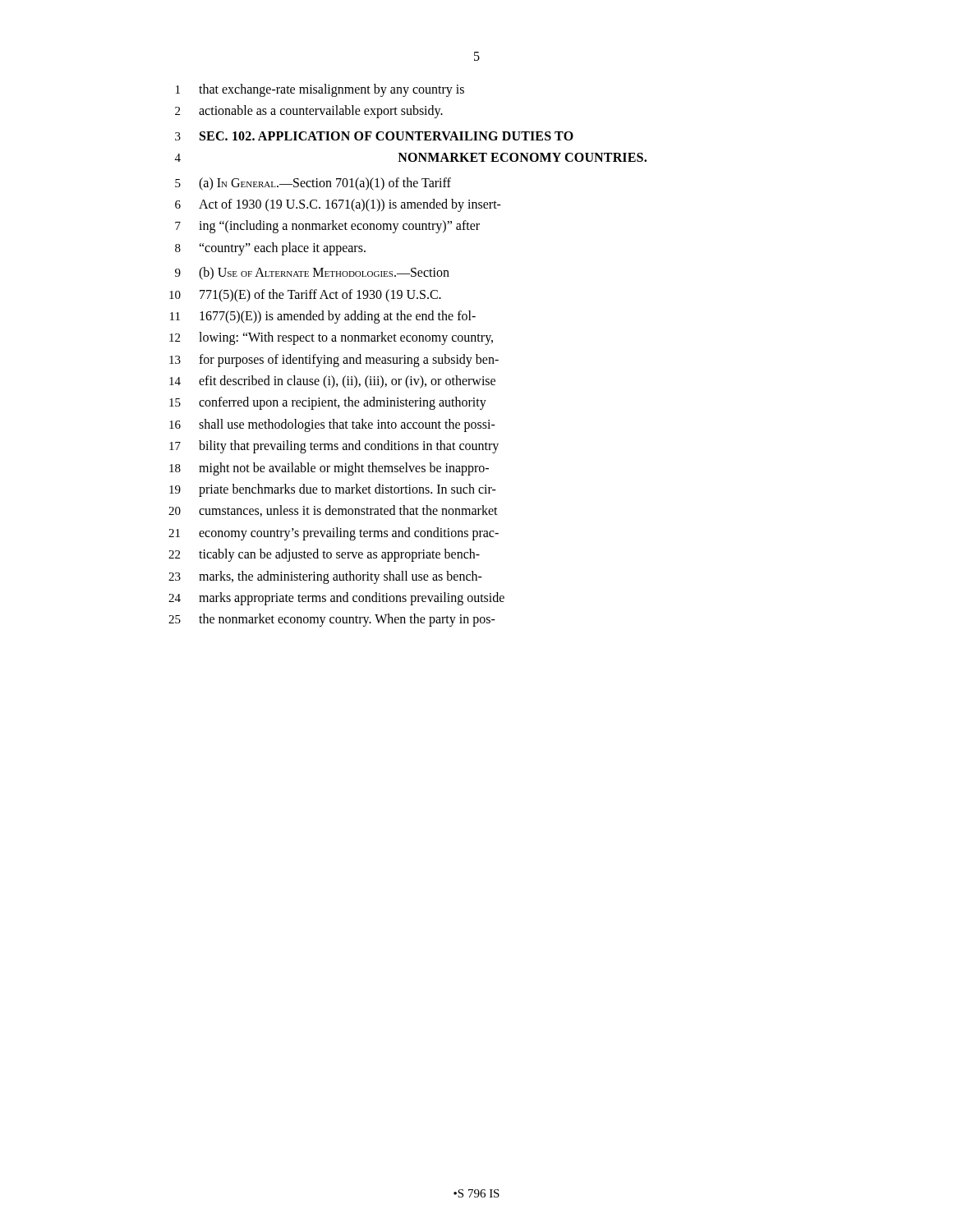
Task: Click on the list item that reads "19 priate benchmarks due to market distortions."
Action: point(496,490)
